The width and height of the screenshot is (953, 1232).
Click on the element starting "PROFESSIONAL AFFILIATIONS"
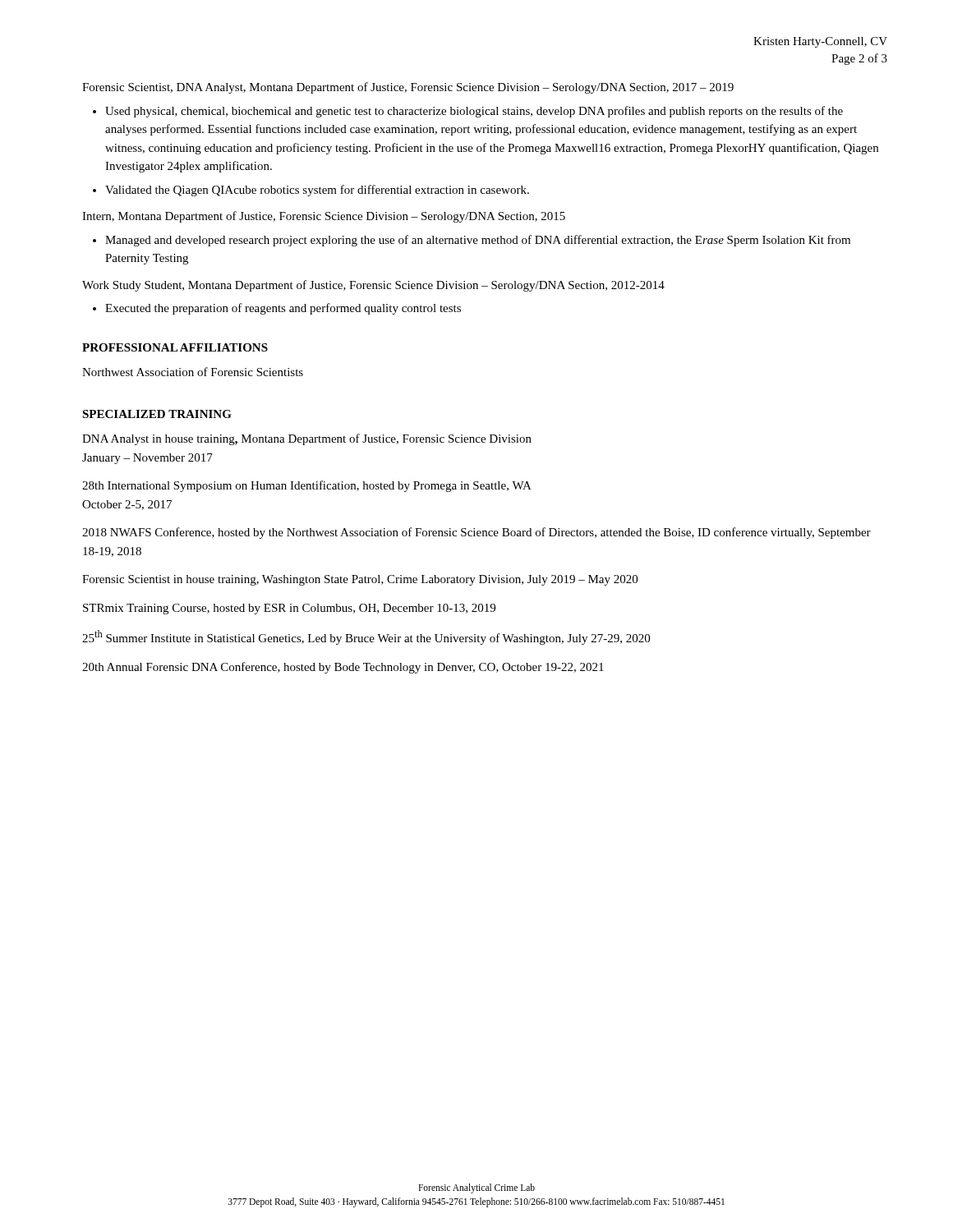click(175, 347)
